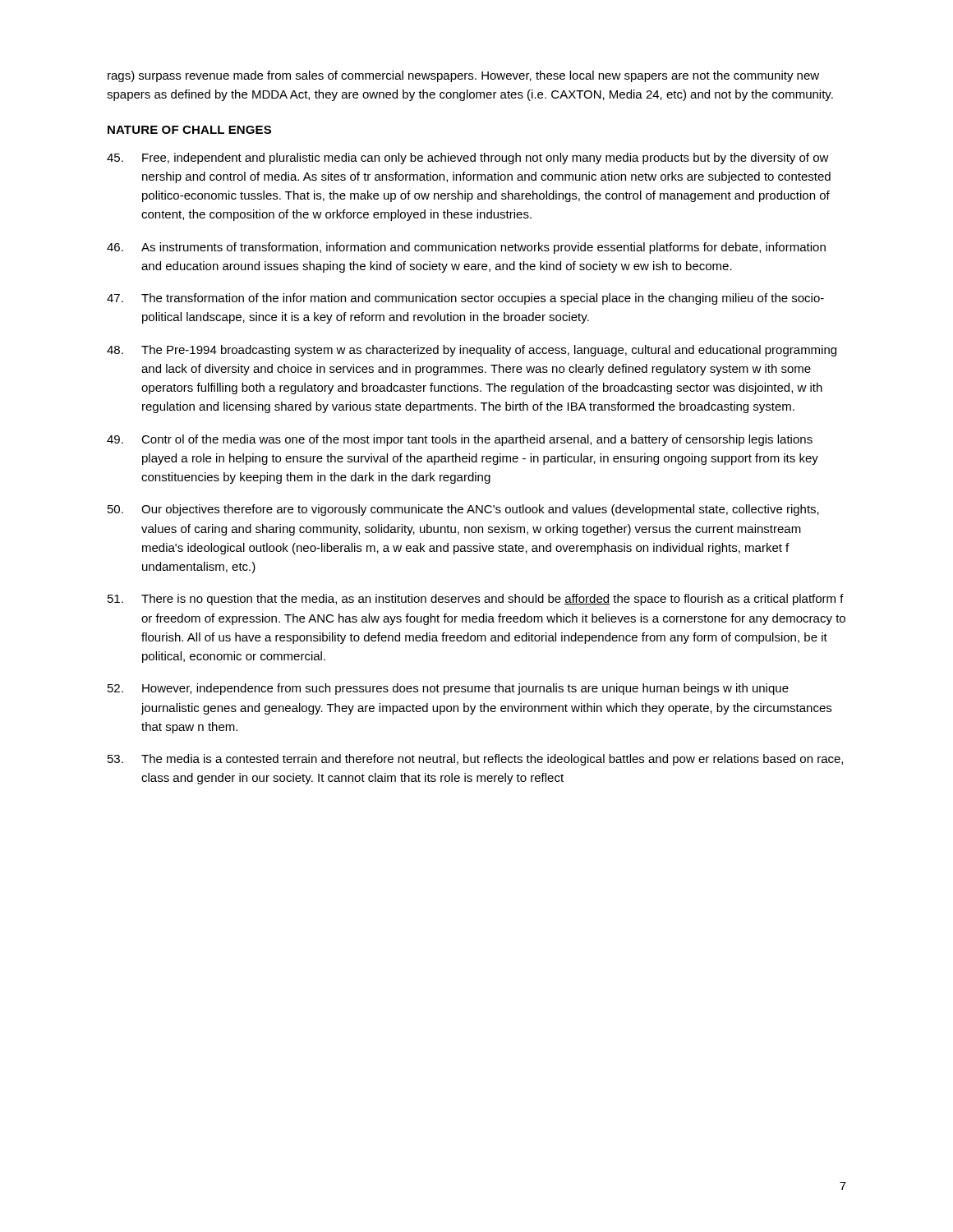953x1232 pixels.
Task: Find the block on this page that starts "46. As instruments of transformation, information"
Action: (476, 256)
